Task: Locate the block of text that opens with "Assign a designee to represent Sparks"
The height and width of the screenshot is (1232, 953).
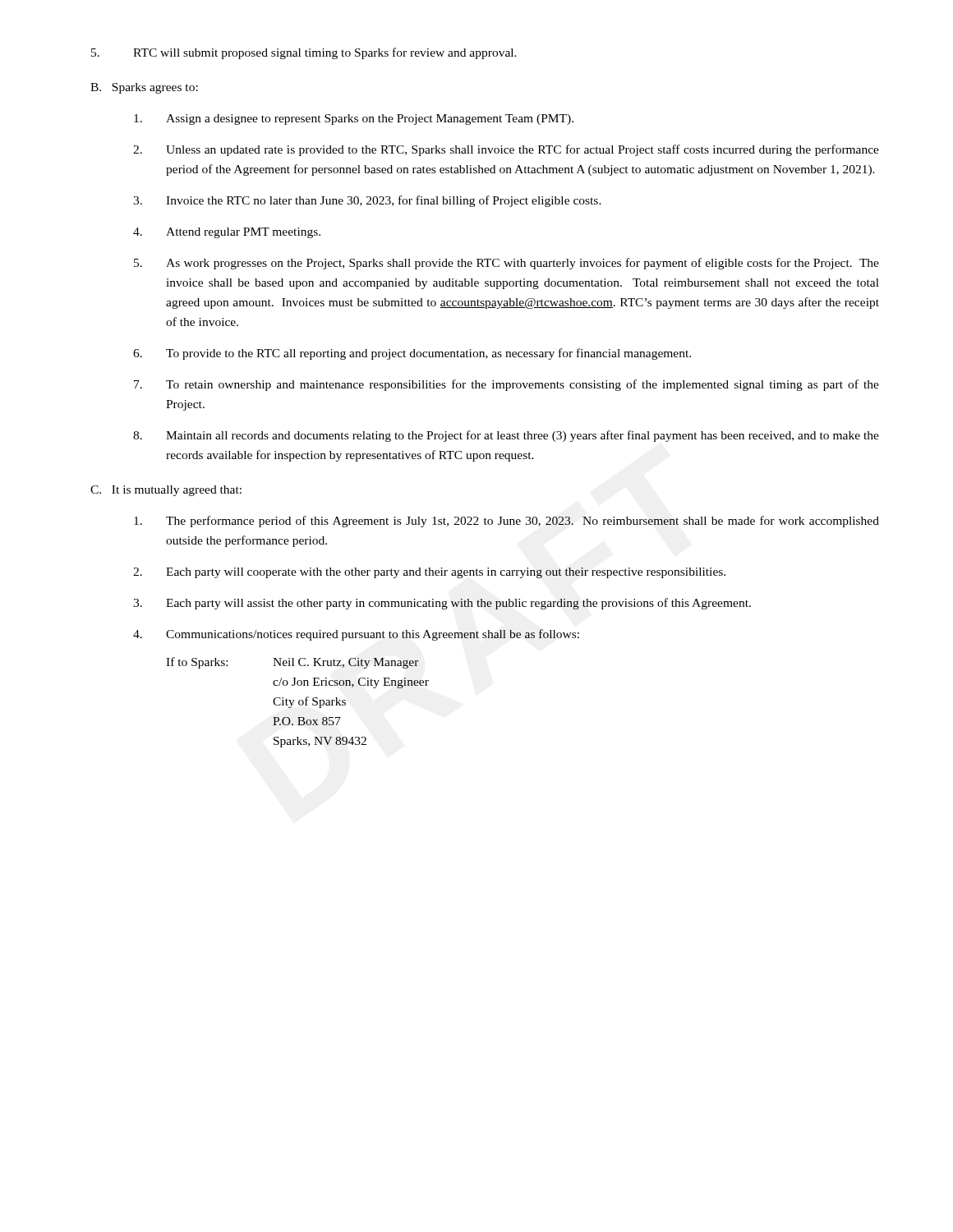Action: [354, 118]
